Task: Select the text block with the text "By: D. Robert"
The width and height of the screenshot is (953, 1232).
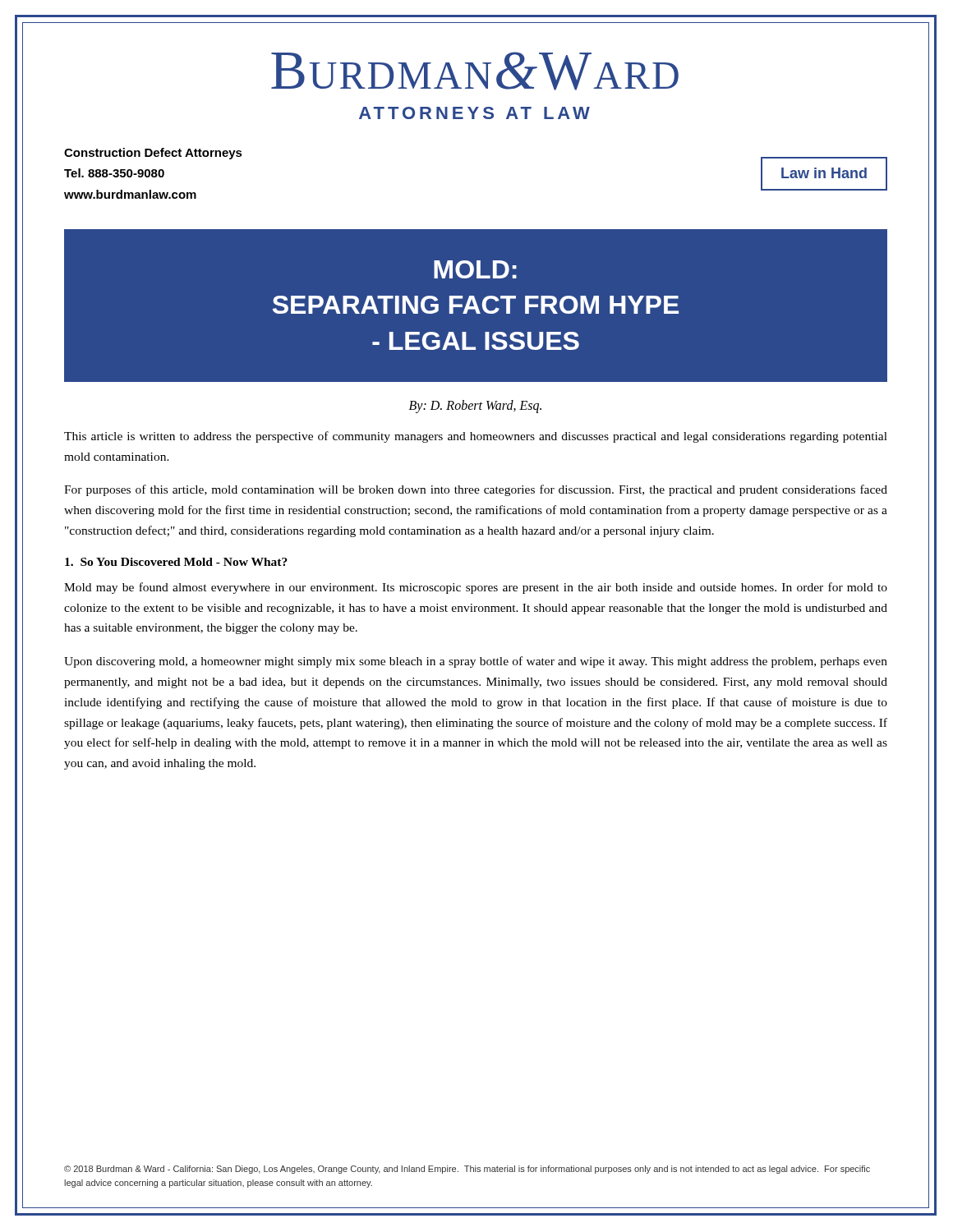Action: (x=476, y=405)
